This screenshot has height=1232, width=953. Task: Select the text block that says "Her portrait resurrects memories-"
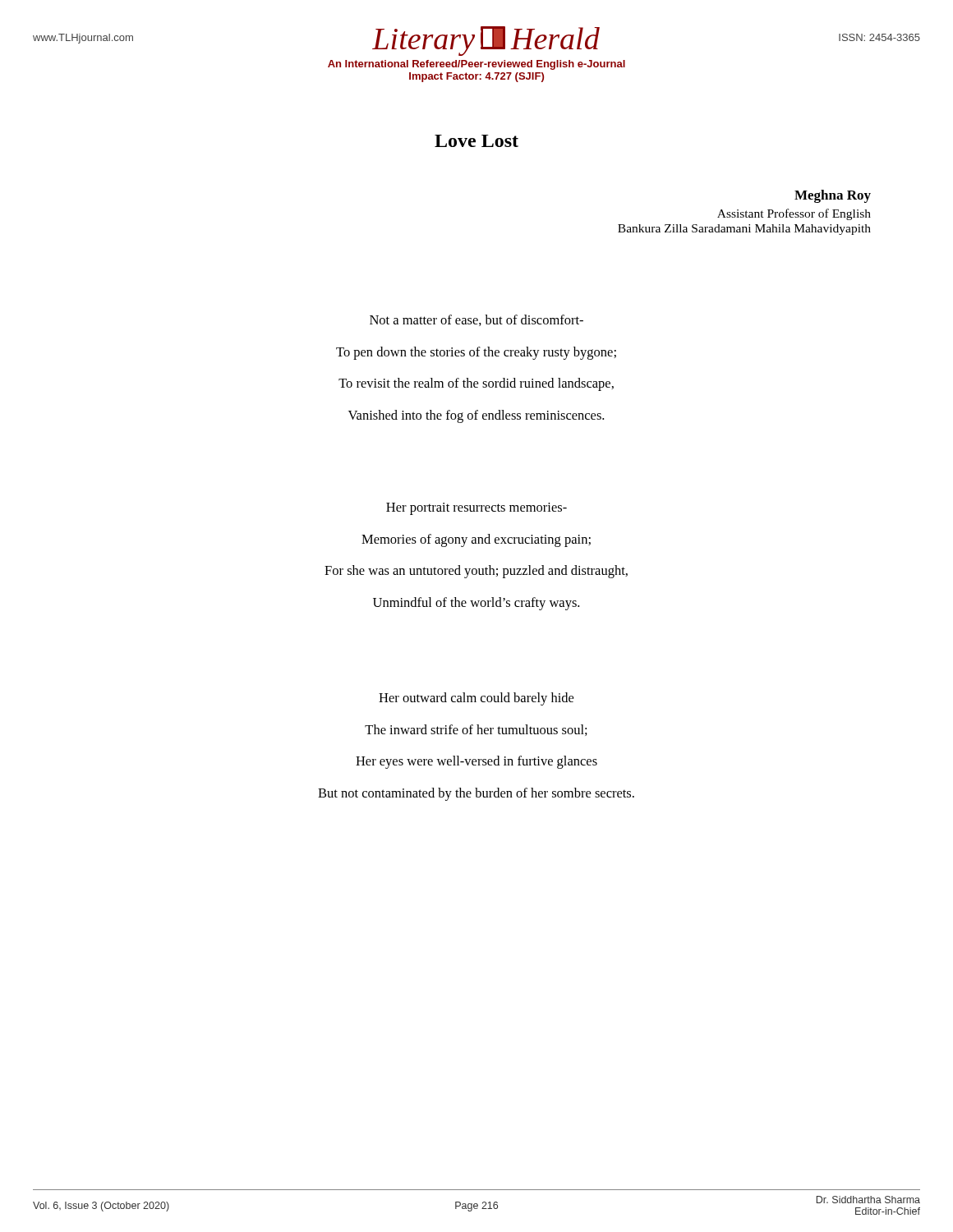click(x=476, y=509)
